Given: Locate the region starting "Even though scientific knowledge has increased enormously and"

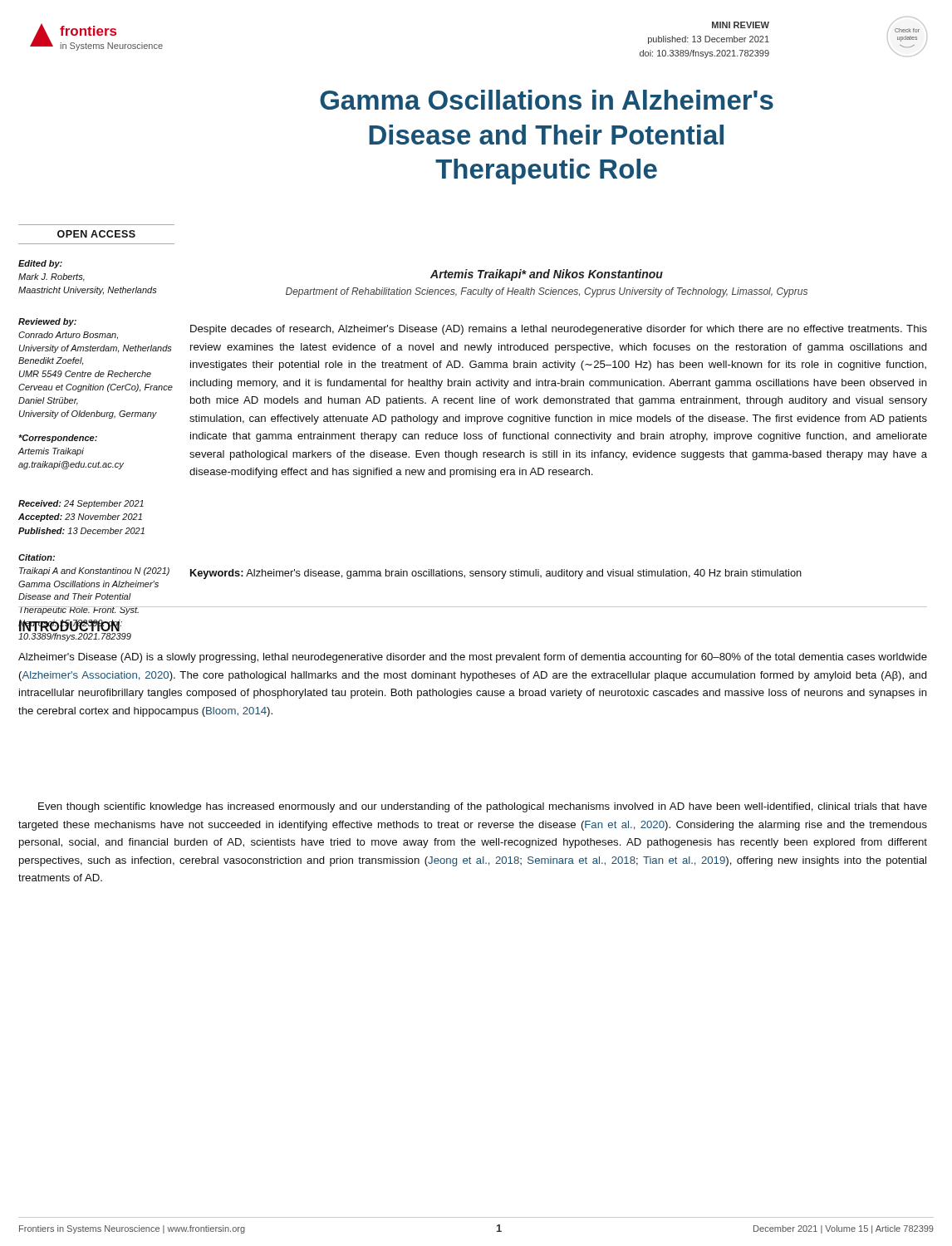Looking at the screenshot, I should (473, 842).
